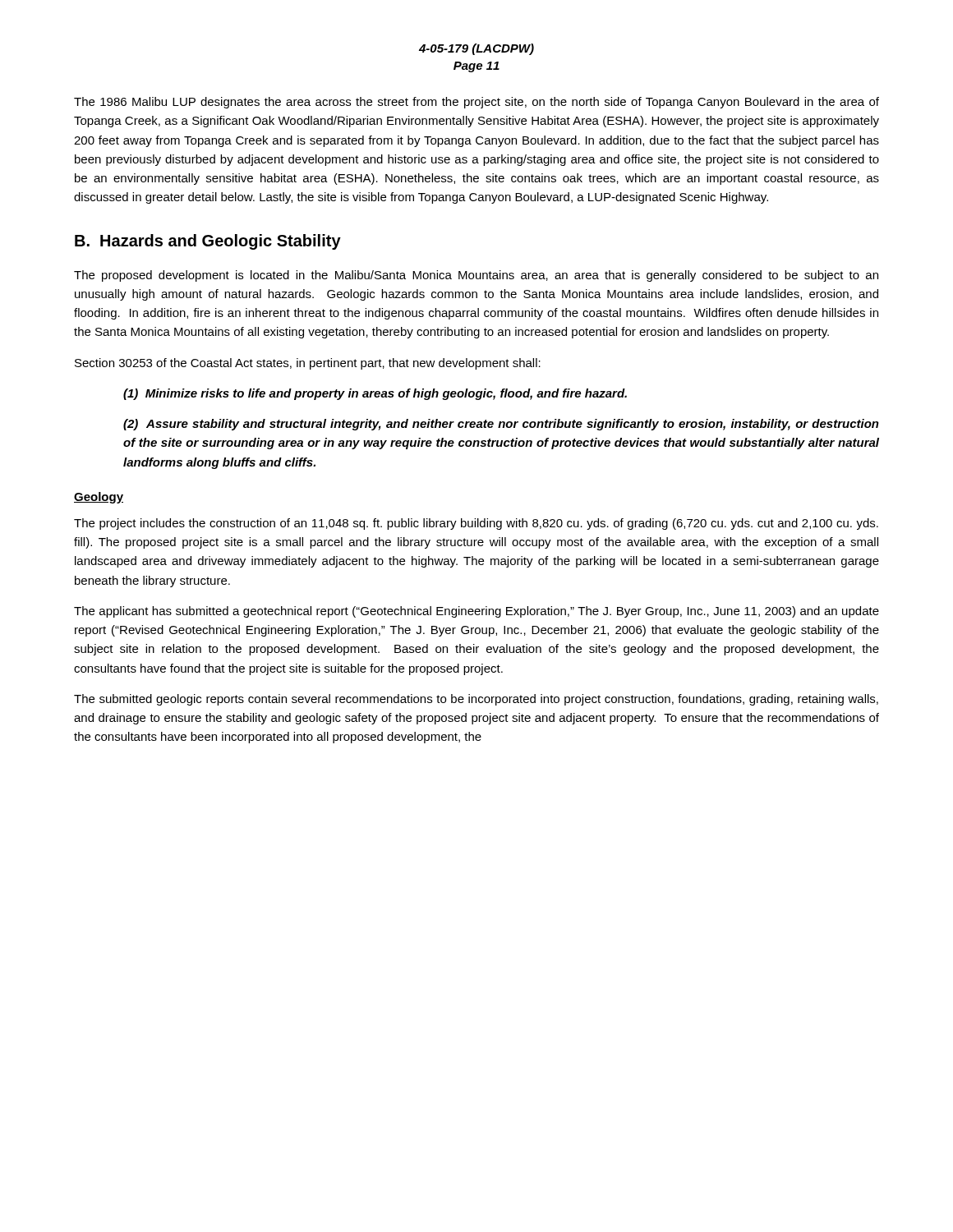
Task: Locate the list item that says "(2) Assure stability and"
Action: point(501,442)
